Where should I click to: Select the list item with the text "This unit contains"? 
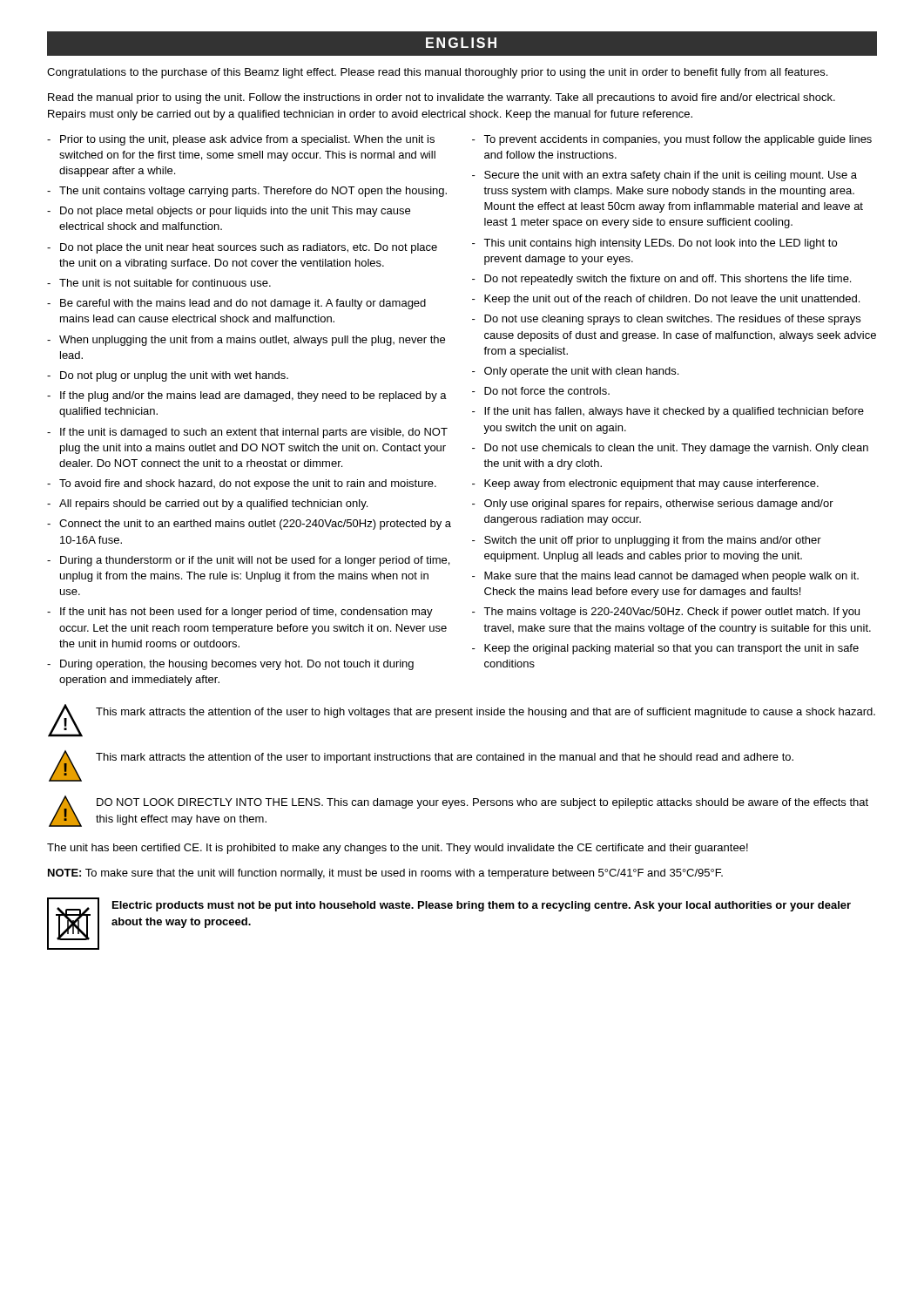[674, 251]
